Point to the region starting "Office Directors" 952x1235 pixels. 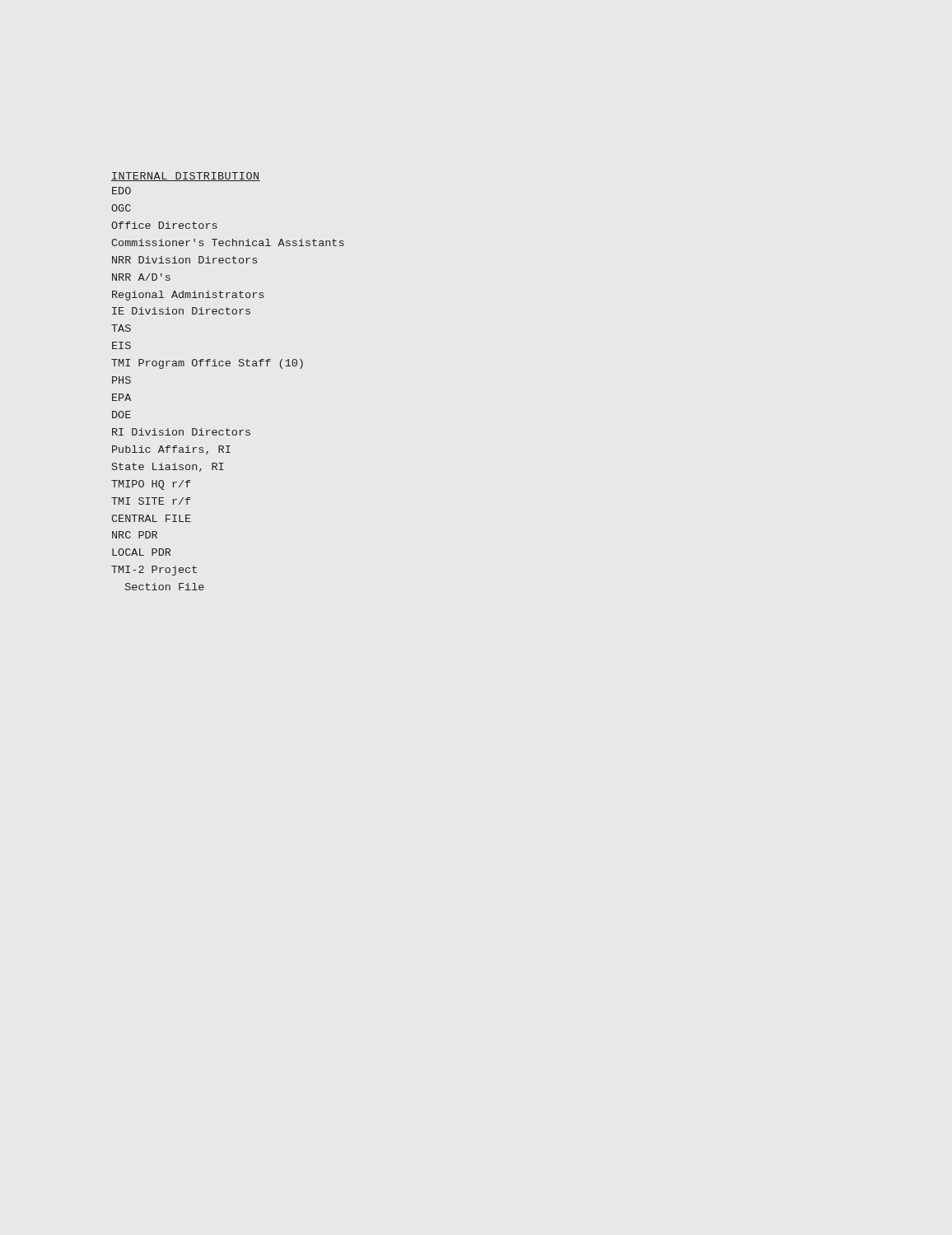pos(165,226)
